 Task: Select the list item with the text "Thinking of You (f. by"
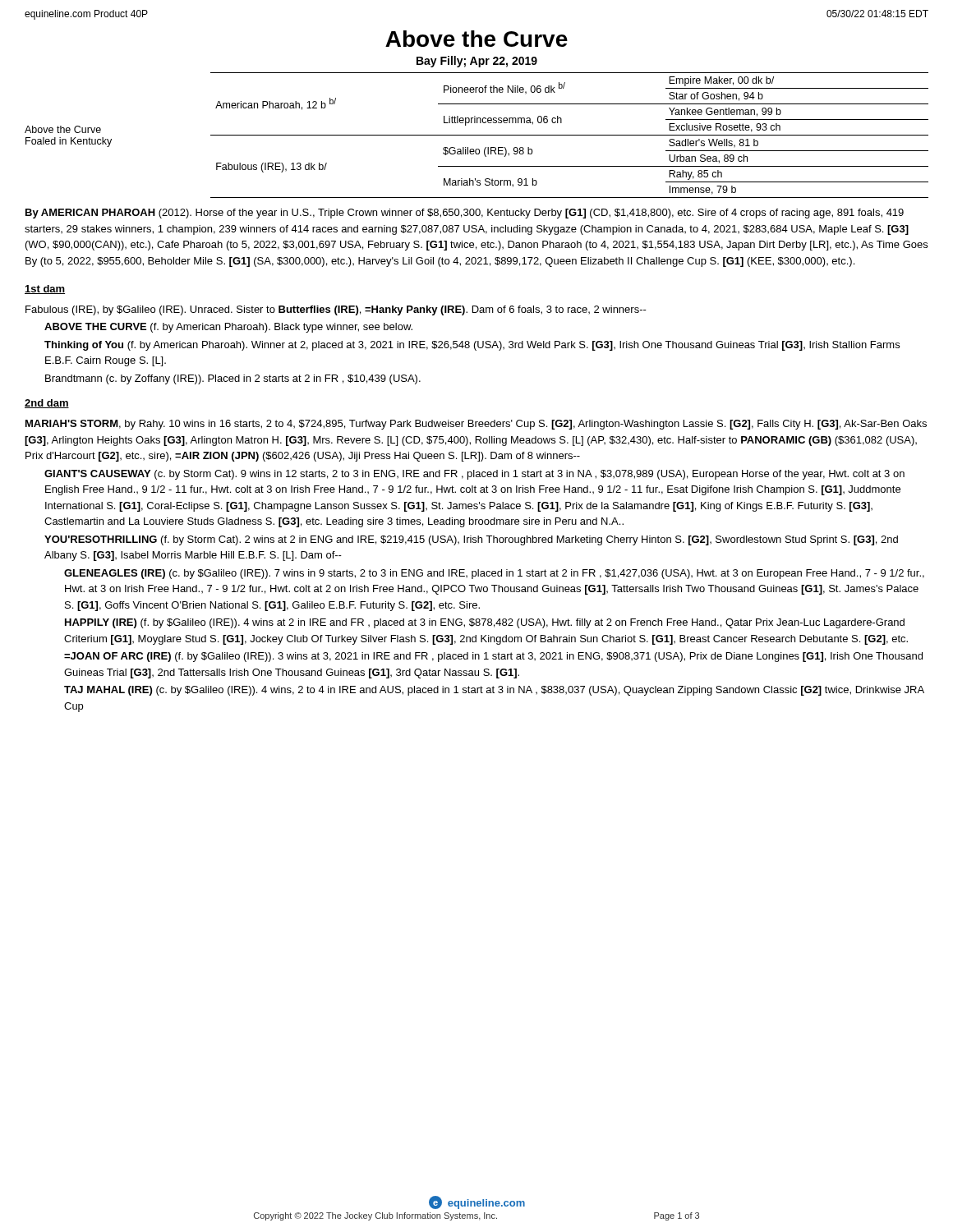tap(472, 352)
